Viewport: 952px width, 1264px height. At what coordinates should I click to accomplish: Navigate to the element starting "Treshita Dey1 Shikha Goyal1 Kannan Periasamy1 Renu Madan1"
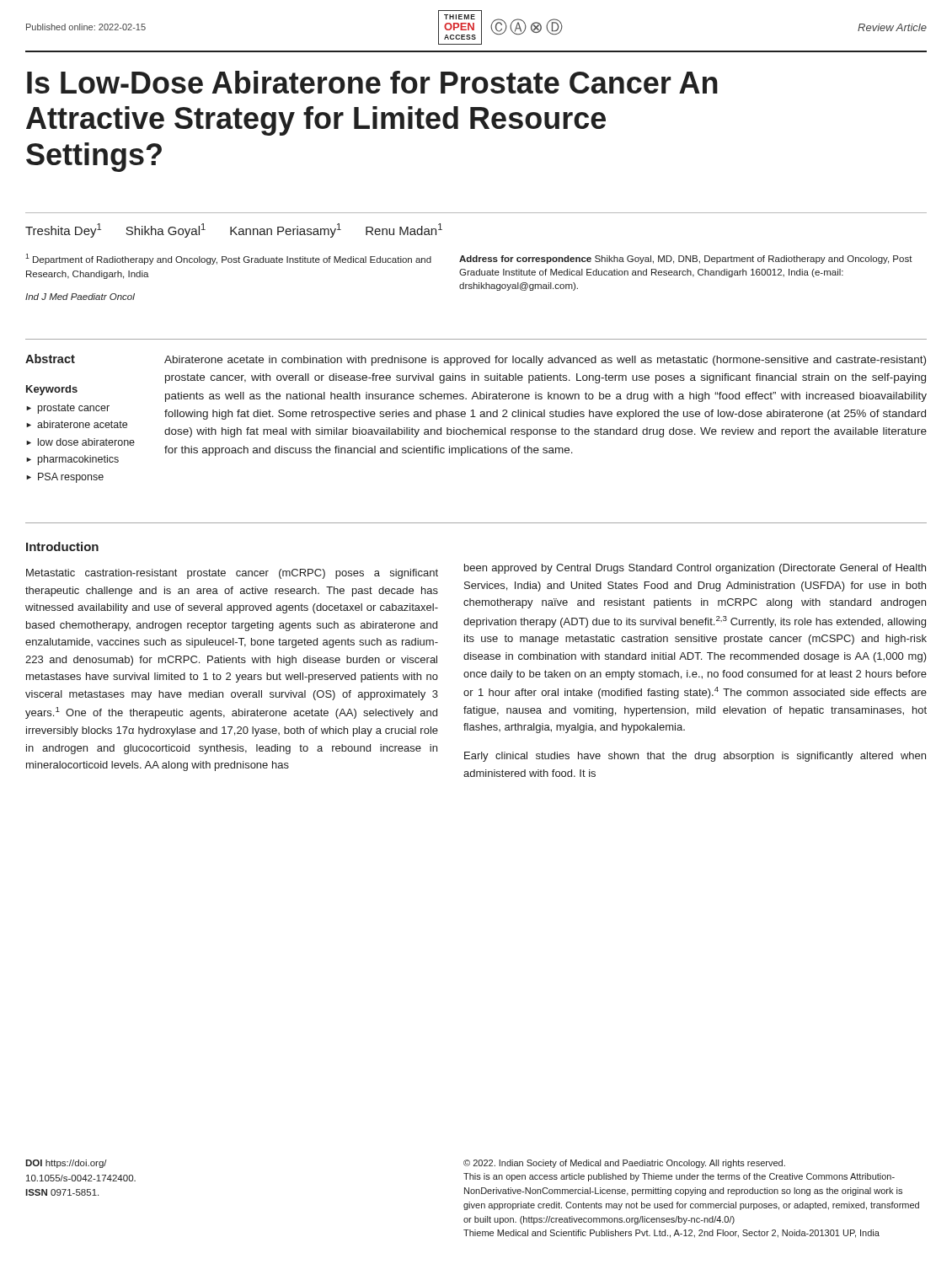click(x=234, y=230)
